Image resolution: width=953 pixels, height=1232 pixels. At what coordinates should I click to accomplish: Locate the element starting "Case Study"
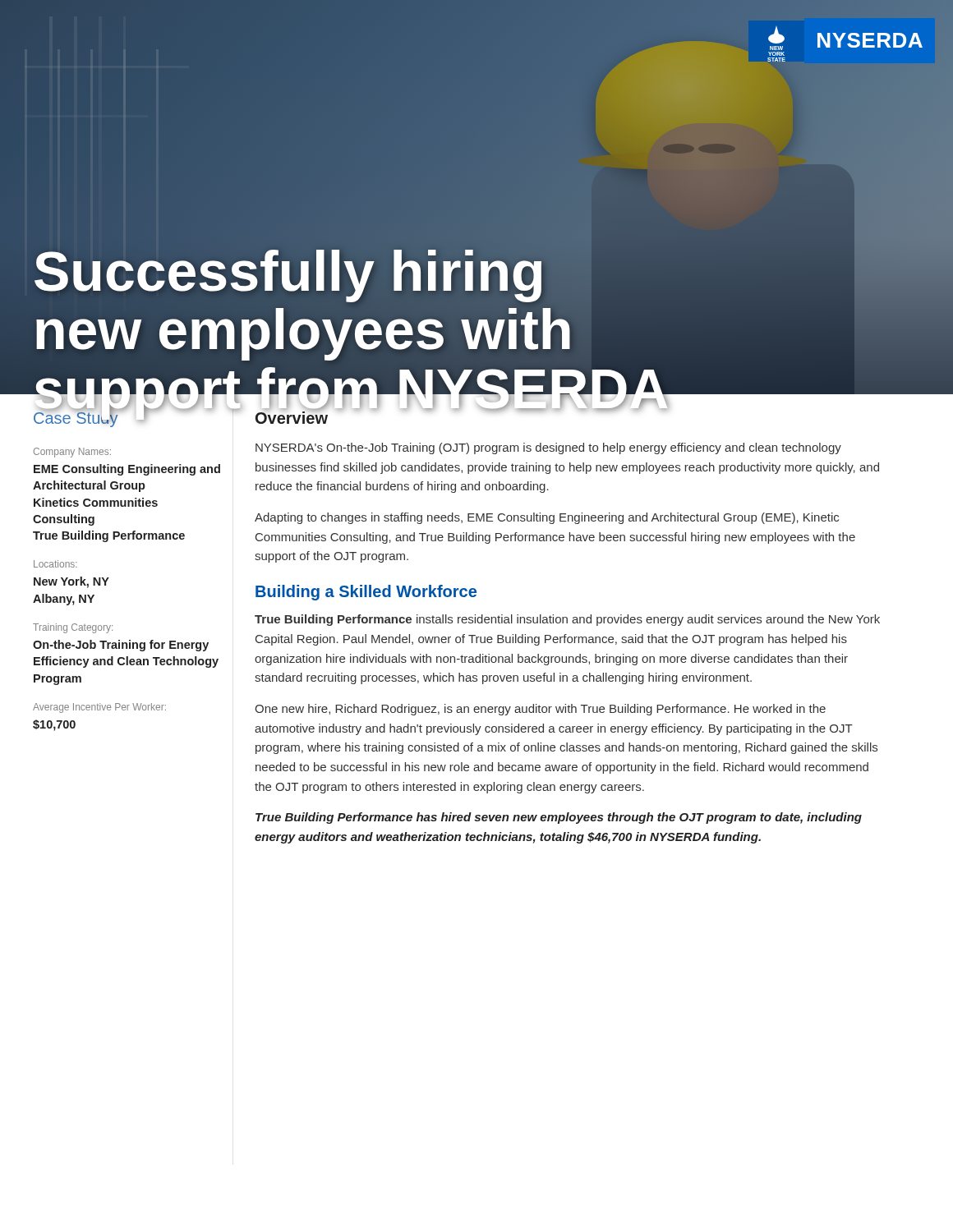[x=75, y=418]
